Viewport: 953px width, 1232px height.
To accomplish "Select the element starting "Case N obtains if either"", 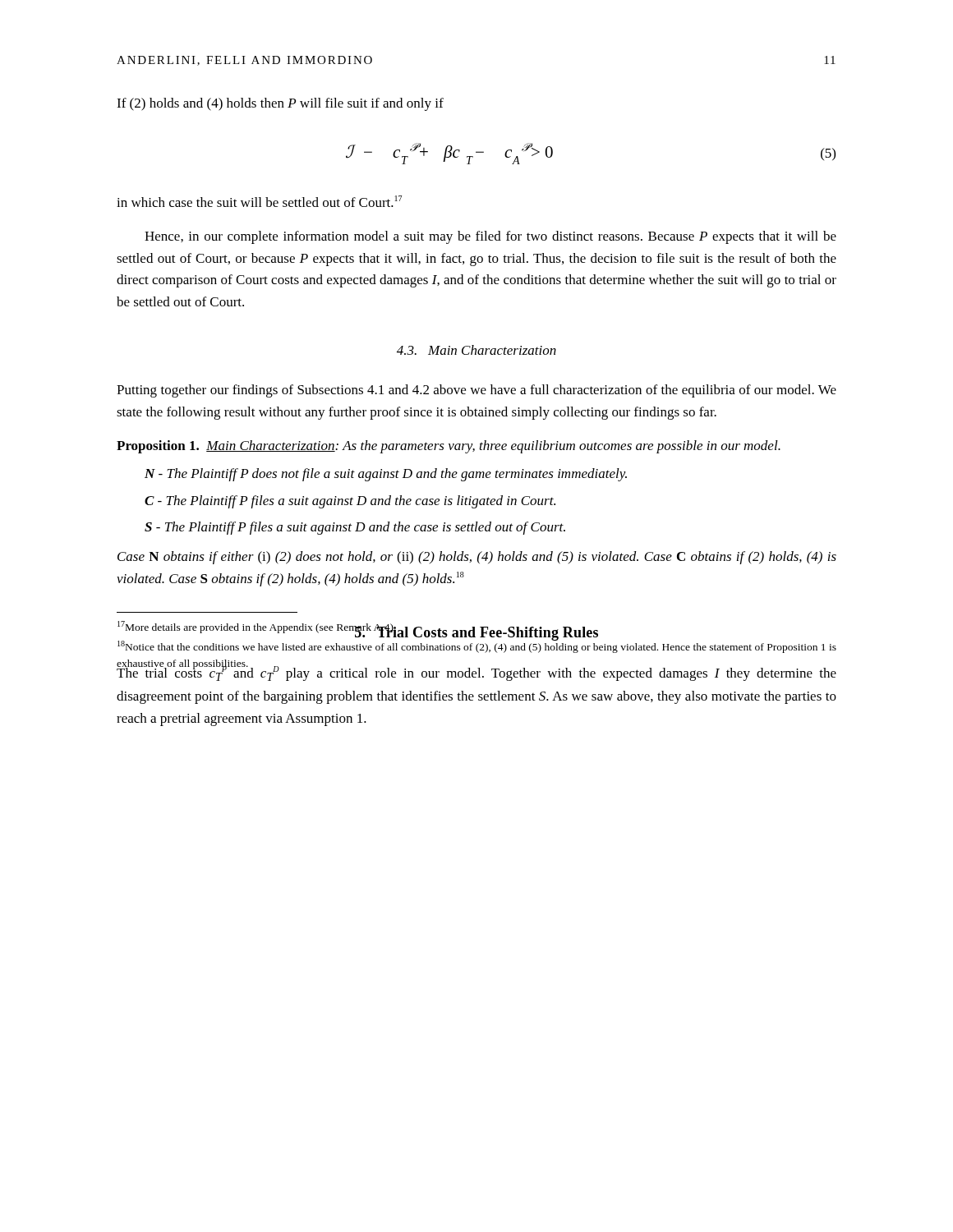I will pos(476,568).
